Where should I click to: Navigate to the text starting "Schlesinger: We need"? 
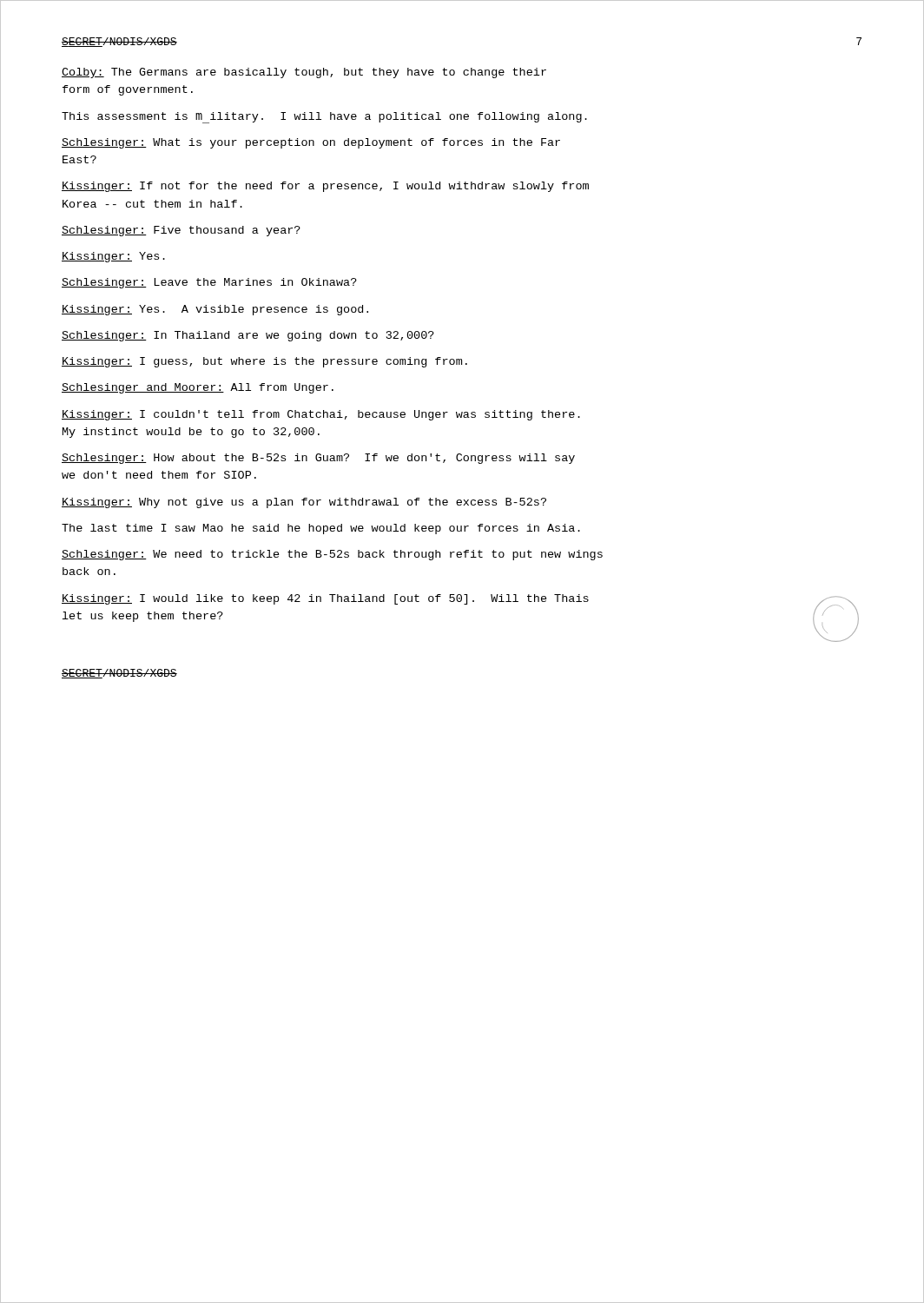pos(333,563)
